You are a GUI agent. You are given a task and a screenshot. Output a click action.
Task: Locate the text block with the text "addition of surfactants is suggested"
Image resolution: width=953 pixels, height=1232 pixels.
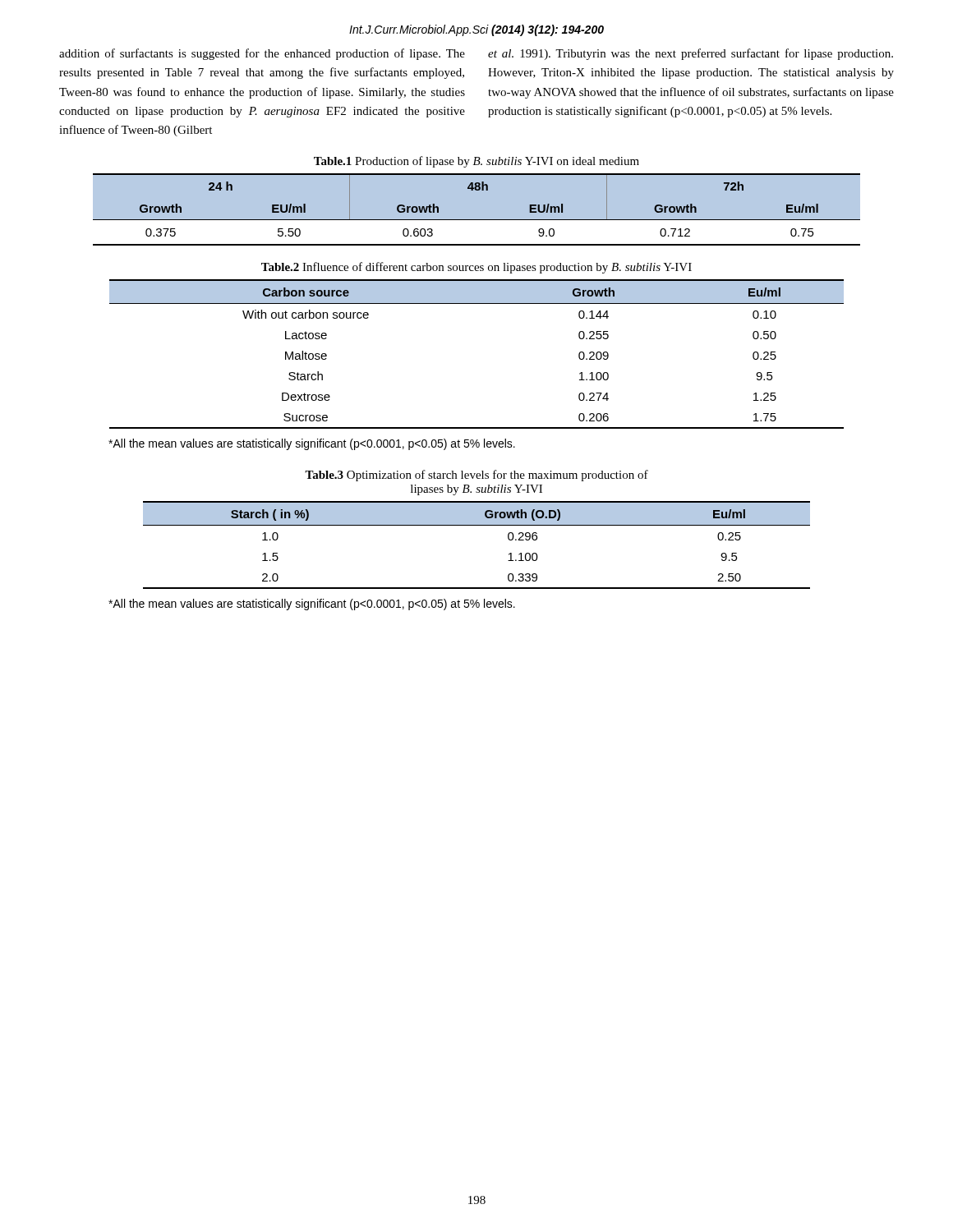coord(476,92)
